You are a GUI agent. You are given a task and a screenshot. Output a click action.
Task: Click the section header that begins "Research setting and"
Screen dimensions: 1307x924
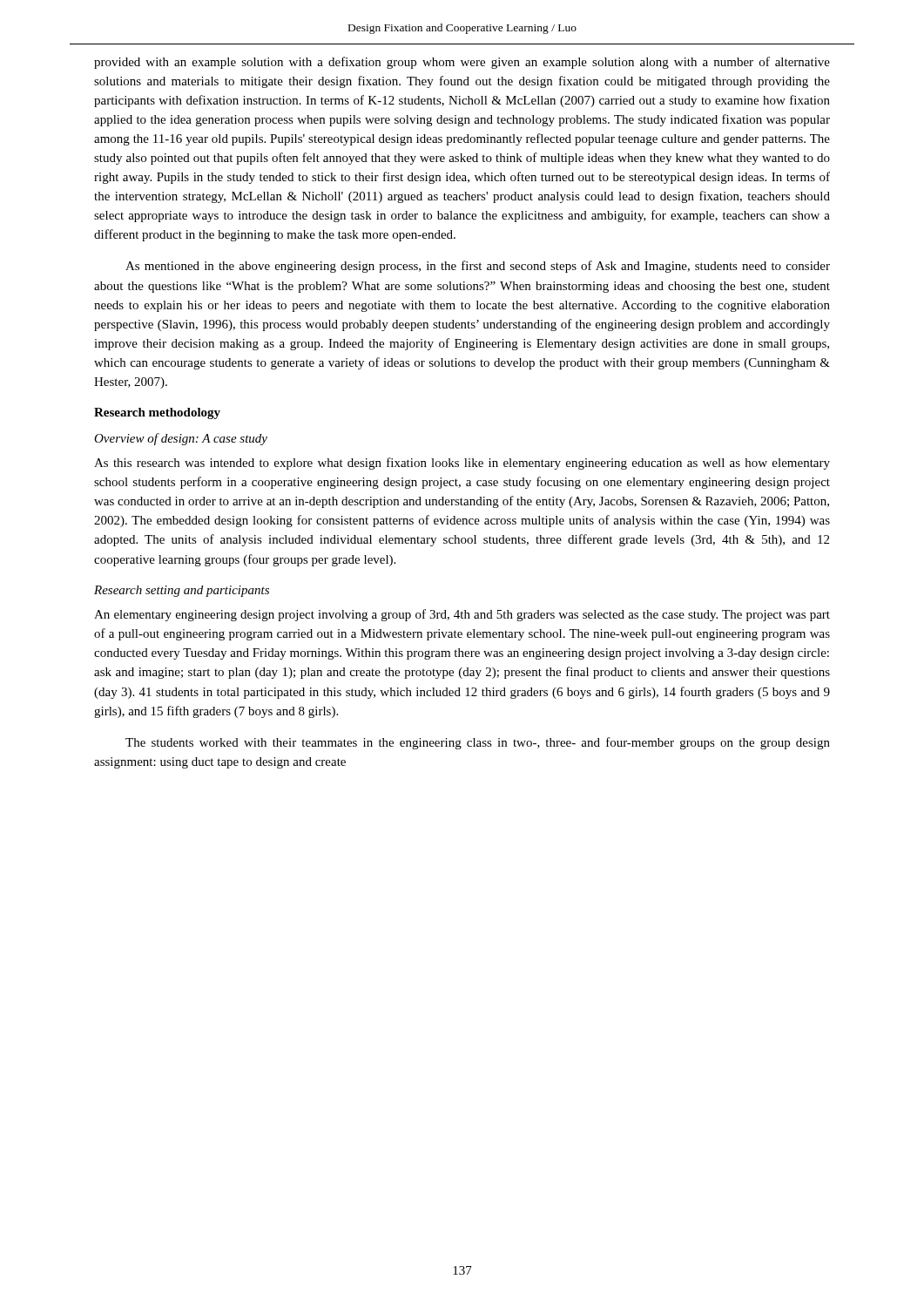[x=182, y=590]
